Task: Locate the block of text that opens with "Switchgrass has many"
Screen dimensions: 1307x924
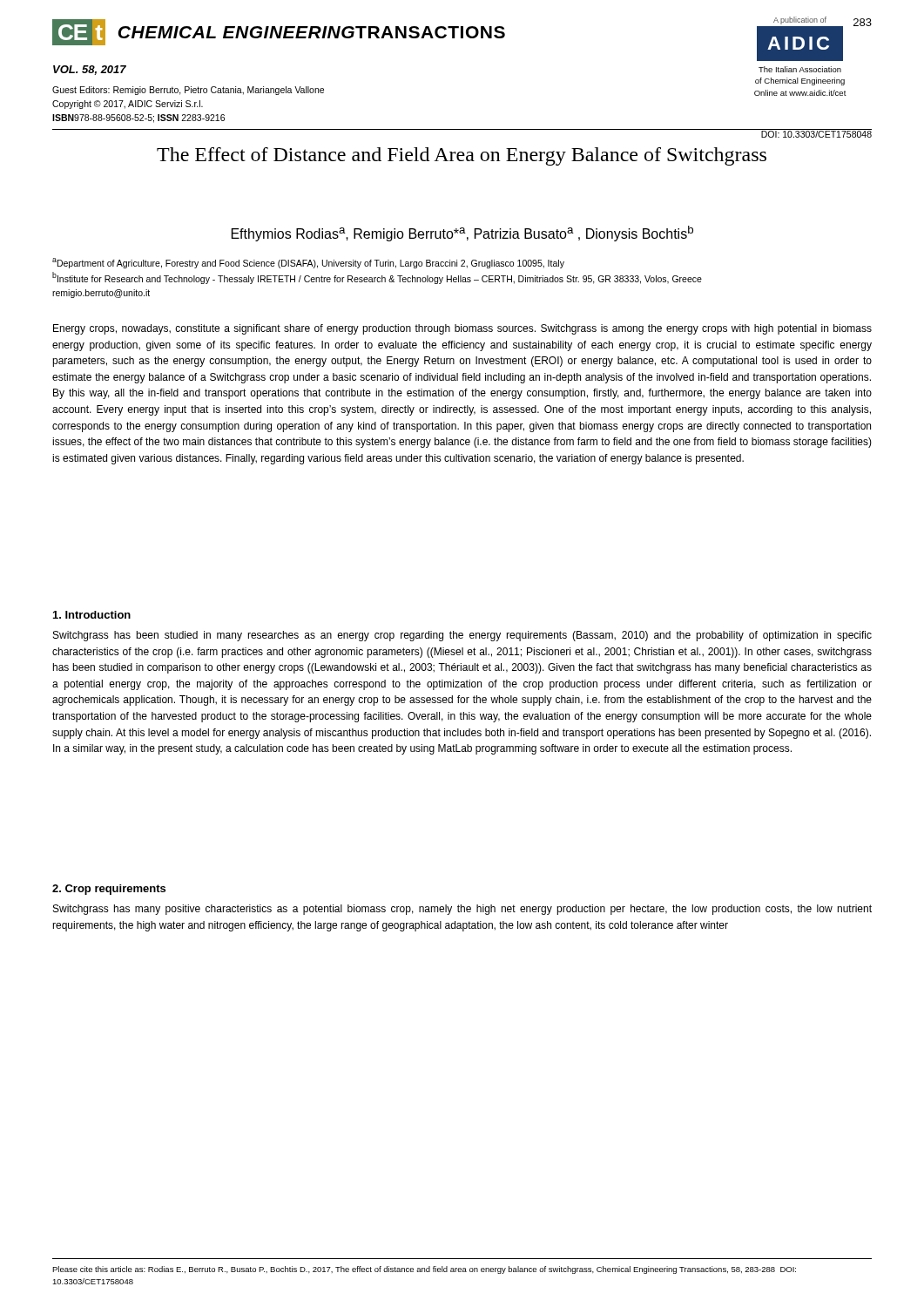Action: (x=462, y=917)
